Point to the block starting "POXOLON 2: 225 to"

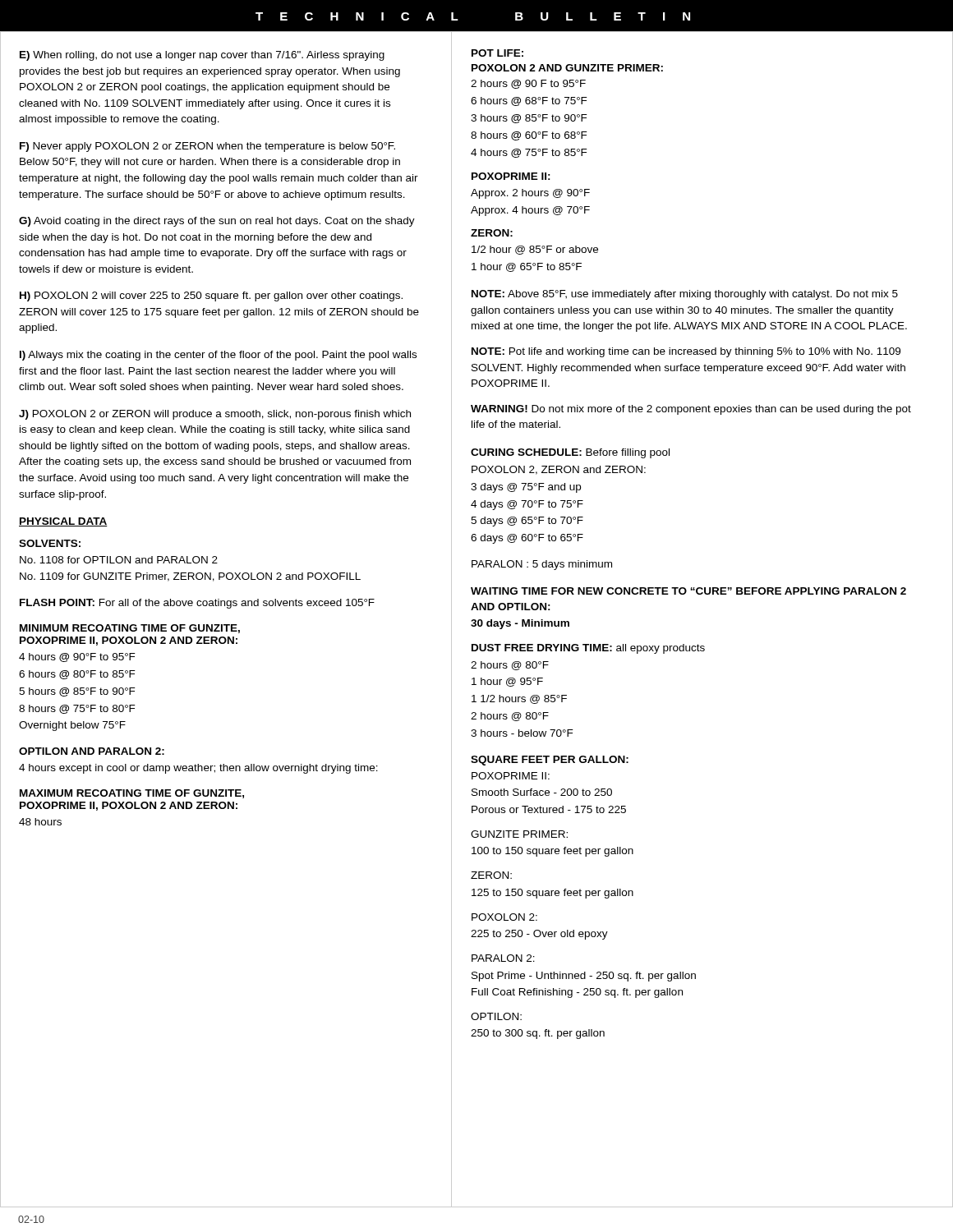pos(539,925)
